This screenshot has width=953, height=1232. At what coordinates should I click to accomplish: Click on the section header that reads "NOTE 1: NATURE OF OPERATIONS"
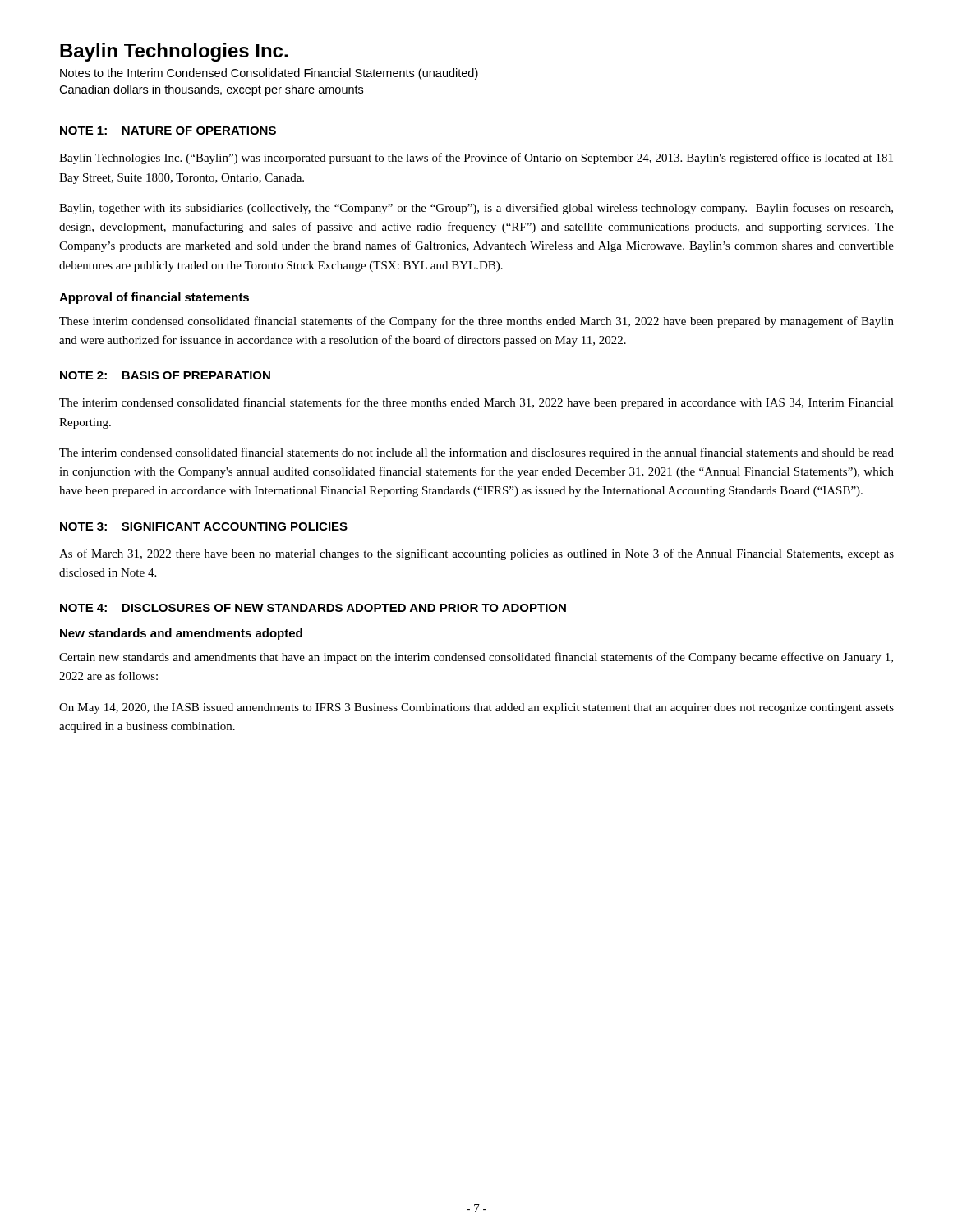click(x=168, y=131)
